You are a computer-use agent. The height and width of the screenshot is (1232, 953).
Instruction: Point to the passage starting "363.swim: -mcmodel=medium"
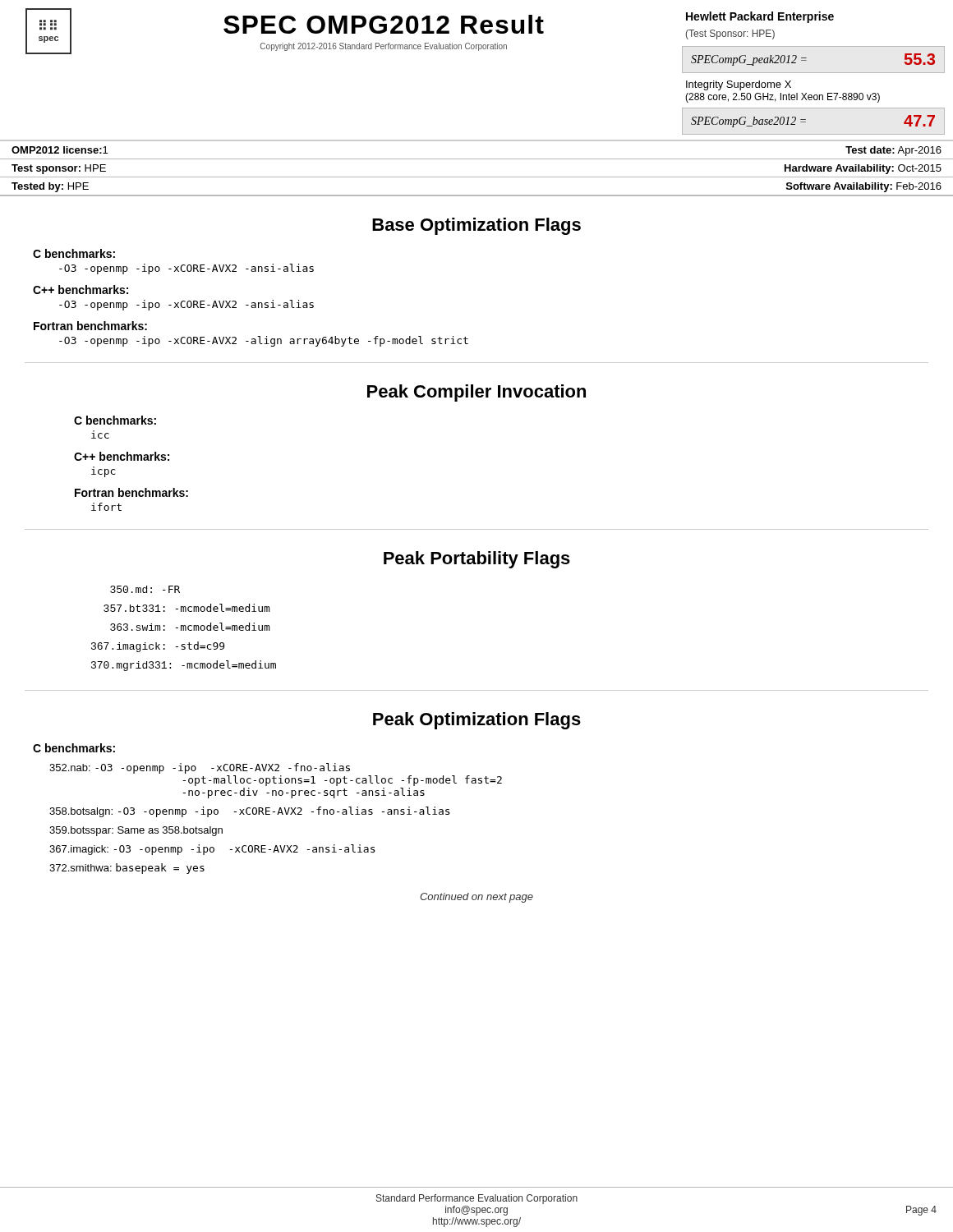click(x=180, y=628)
